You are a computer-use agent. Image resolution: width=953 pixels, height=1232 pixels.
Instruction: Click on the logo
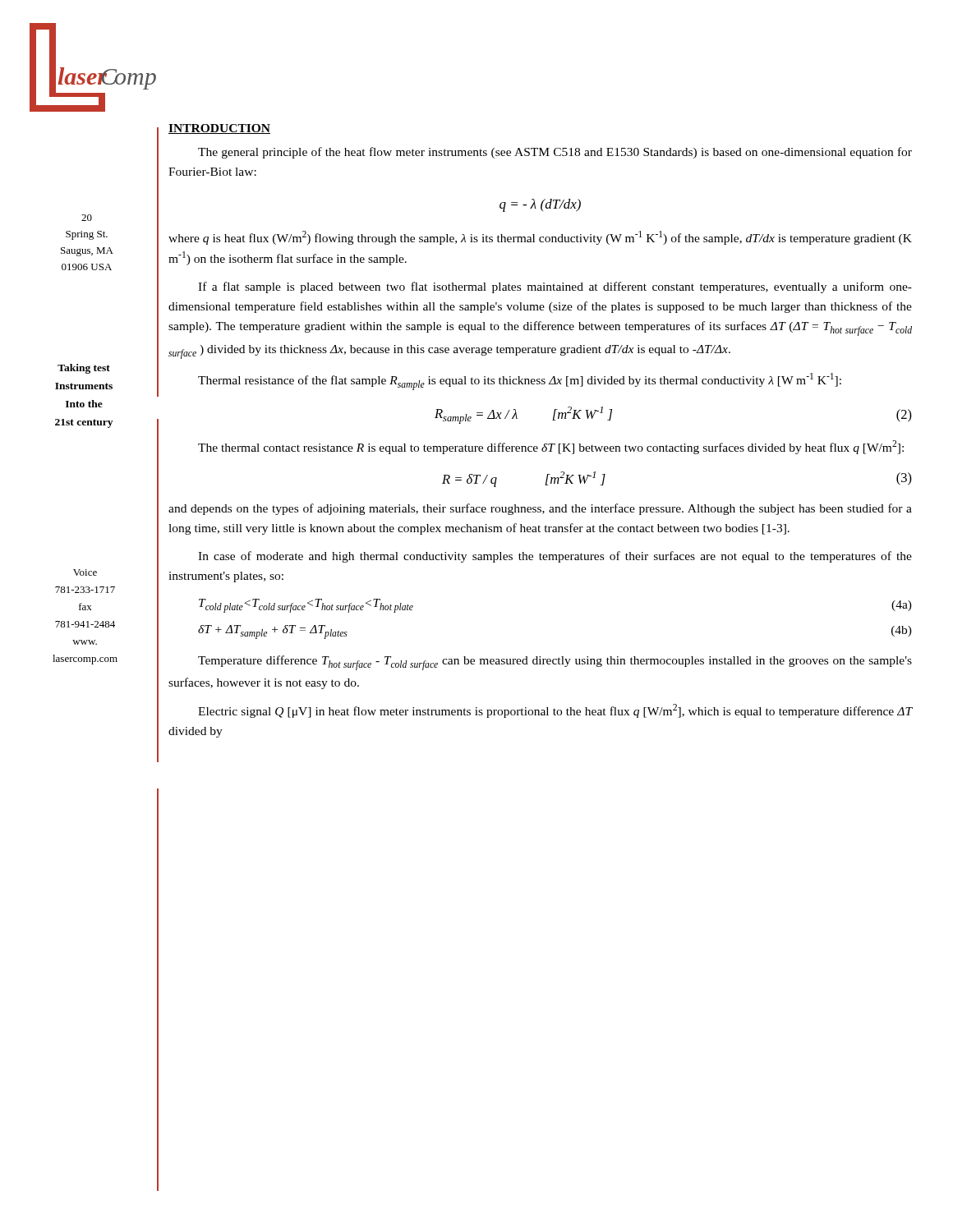click(x=91, y=72)
